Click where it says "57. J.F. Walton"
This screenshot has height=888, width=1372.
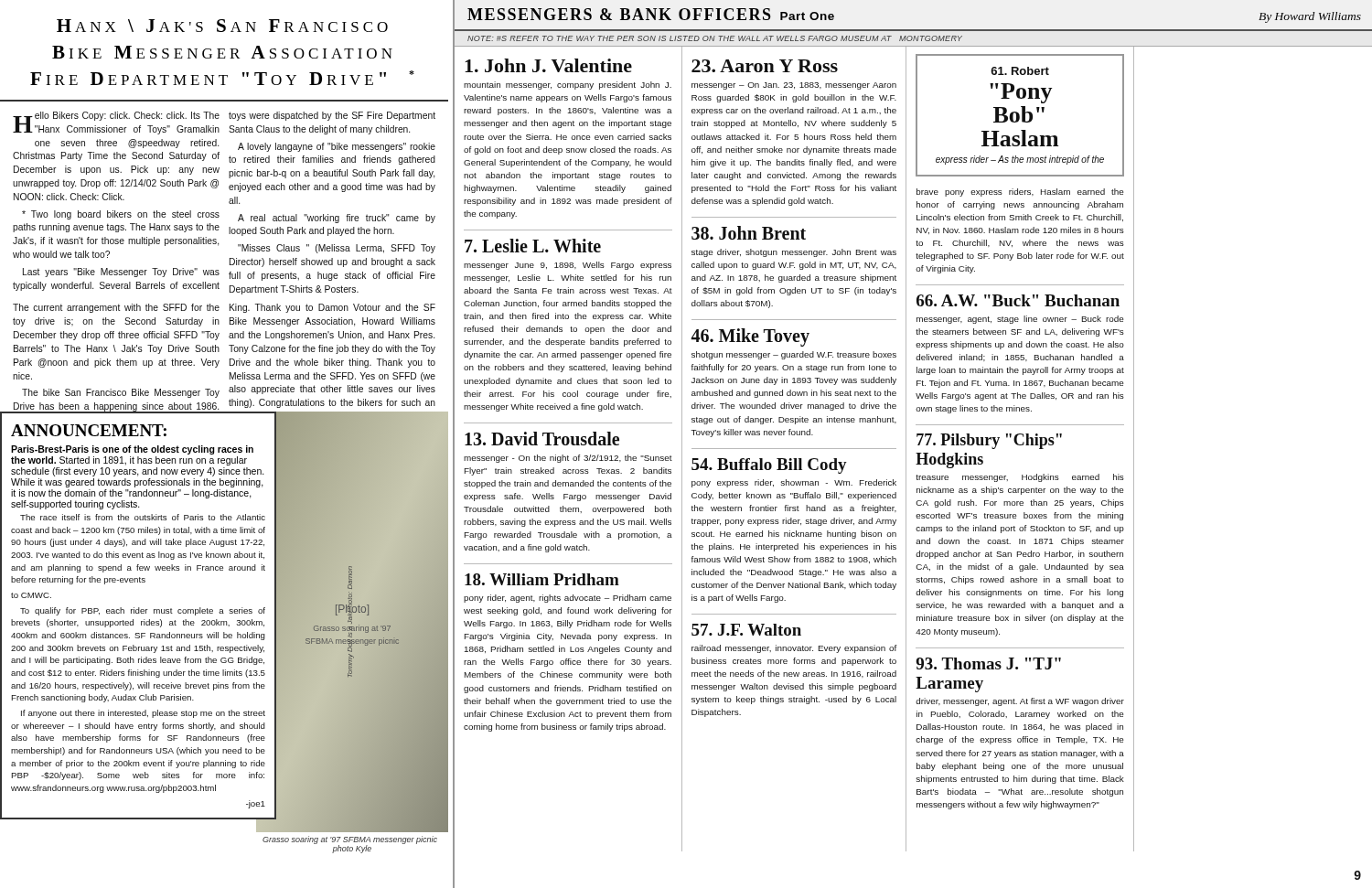click(746, 630)
